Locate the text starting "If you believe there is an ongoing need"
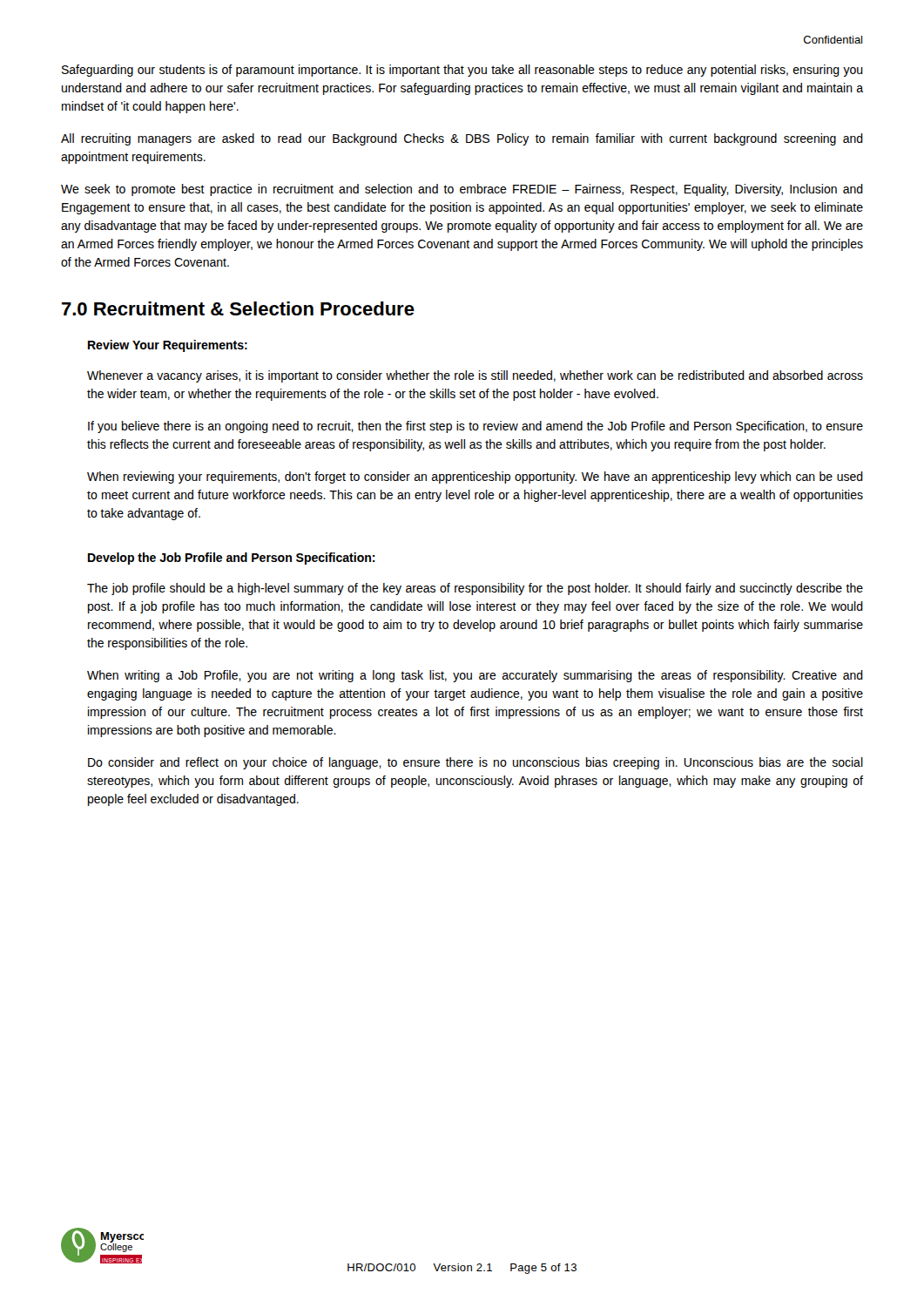This screenshot has height=1307, width=924. point(475,436)
